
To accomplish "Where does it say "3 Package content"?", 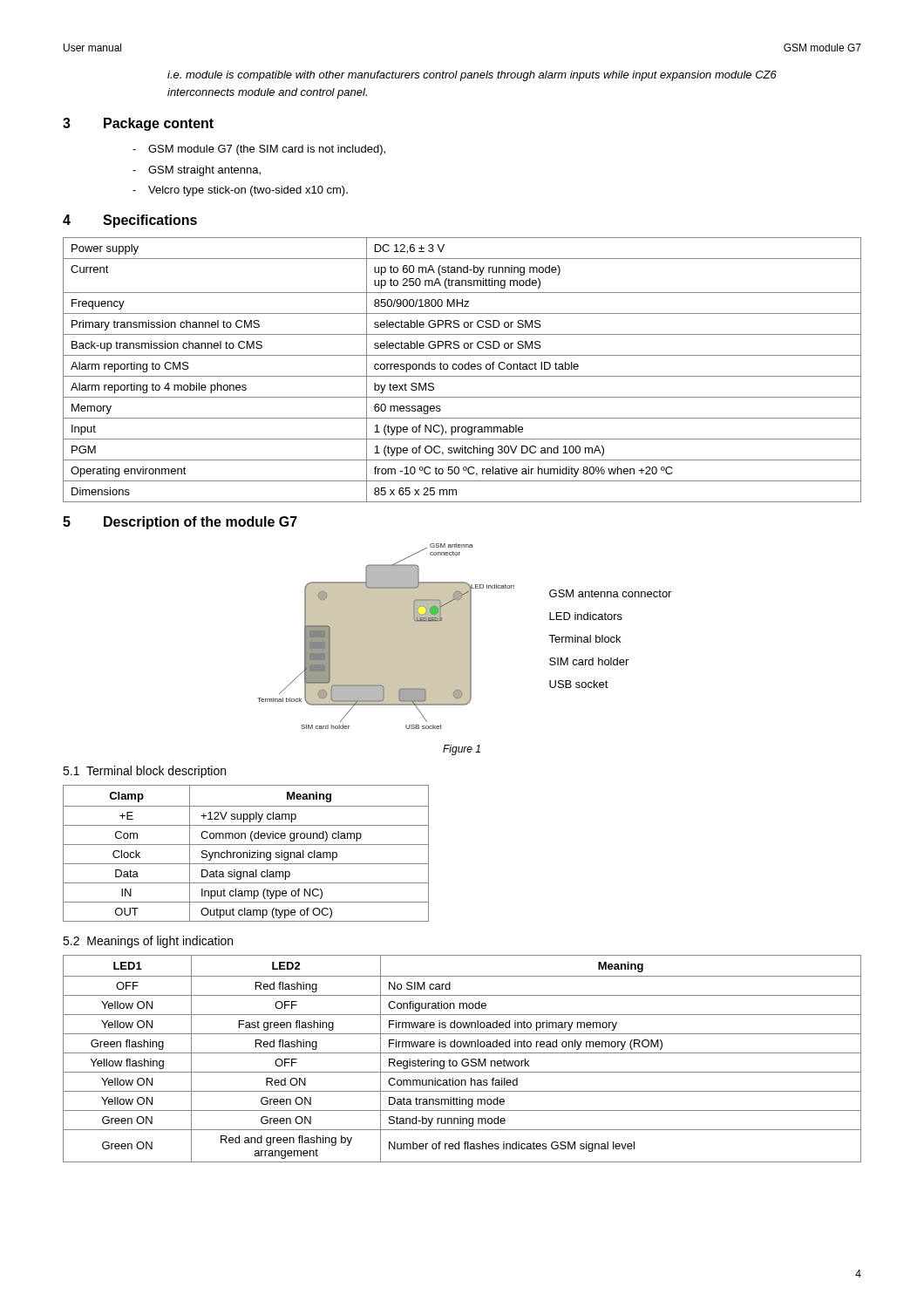I will 138,124.
